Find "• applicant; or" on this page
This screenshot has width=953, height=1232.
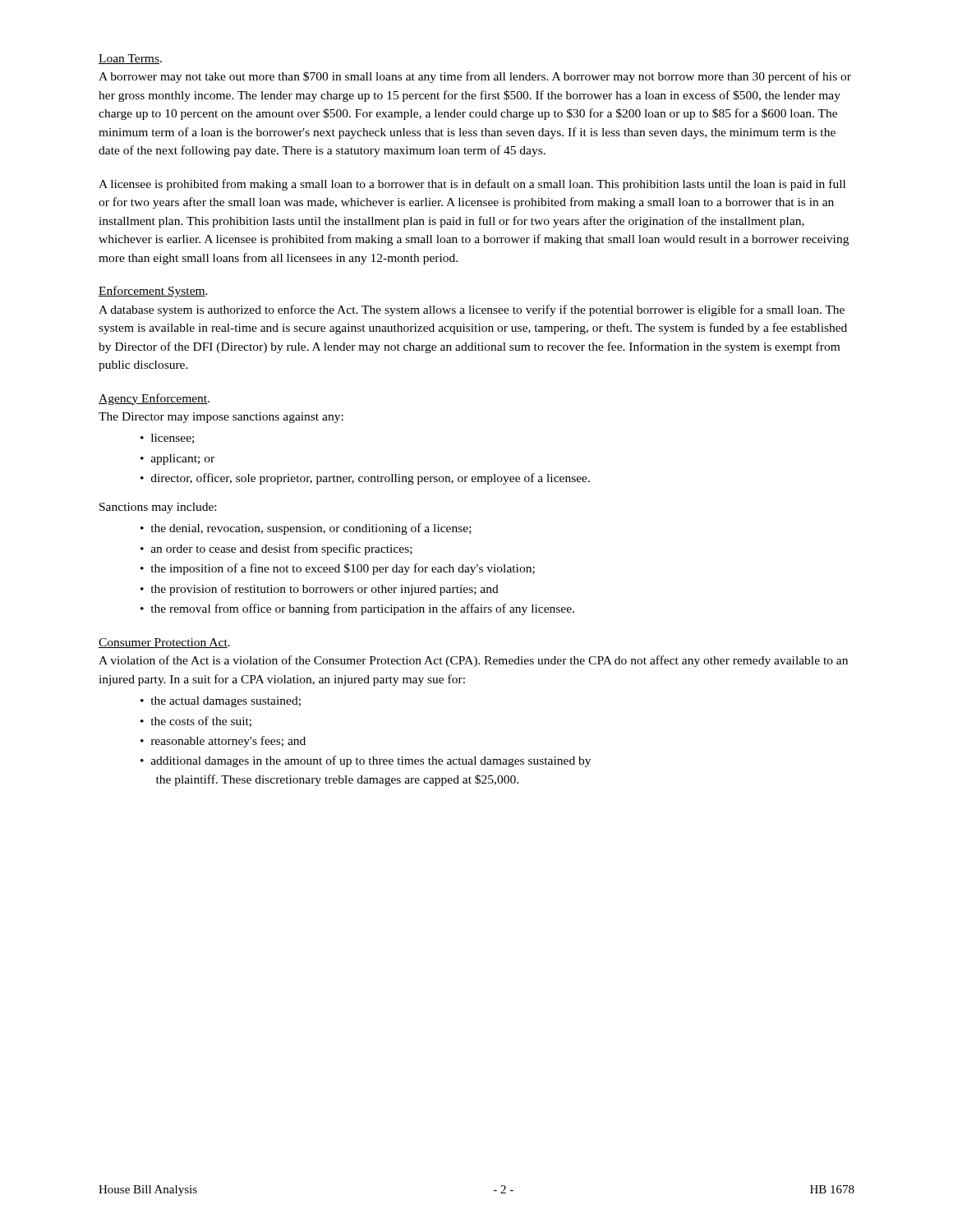point(177,458)
